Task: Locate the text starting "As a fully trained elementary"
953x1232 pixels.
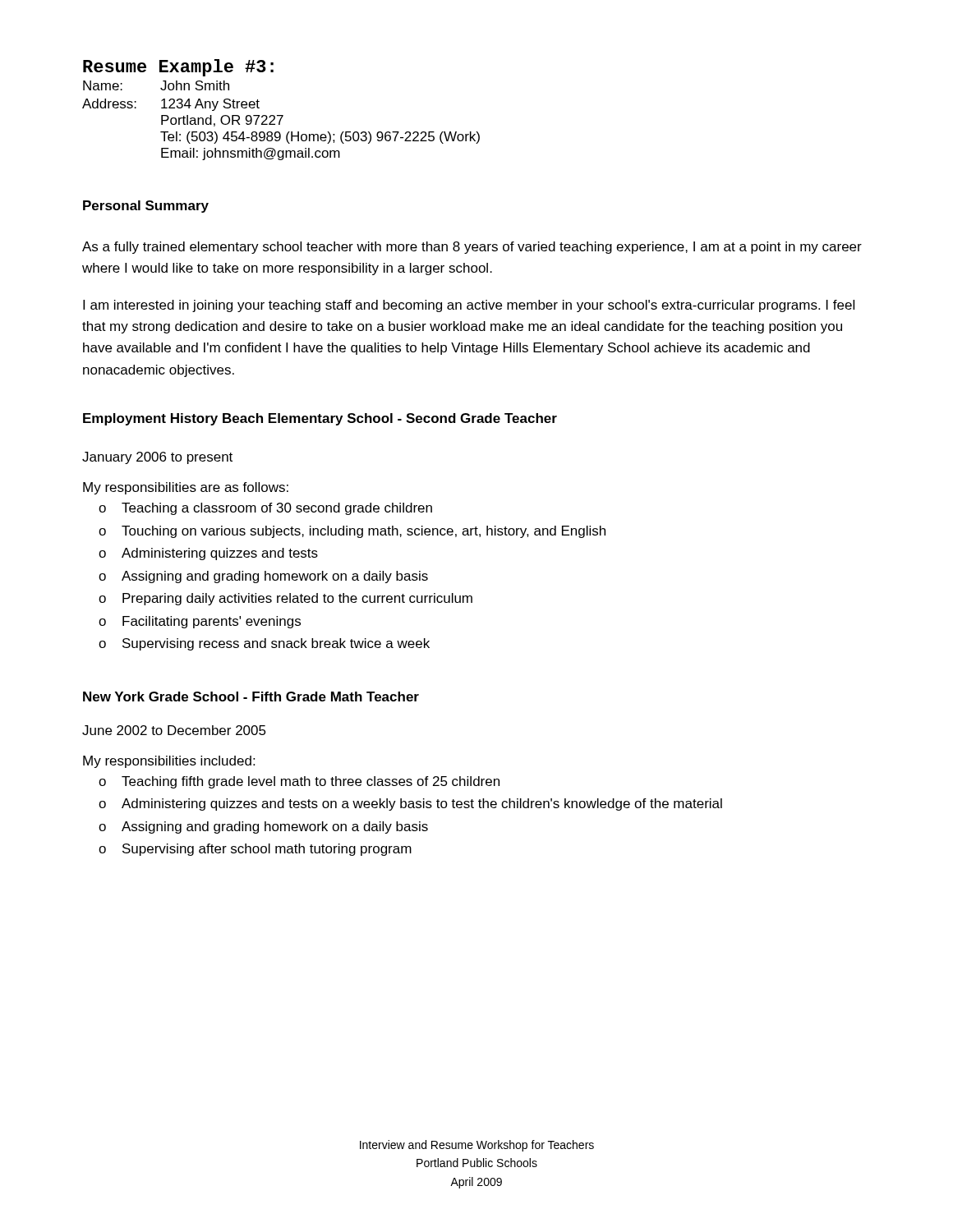Action: click(476, 258)
